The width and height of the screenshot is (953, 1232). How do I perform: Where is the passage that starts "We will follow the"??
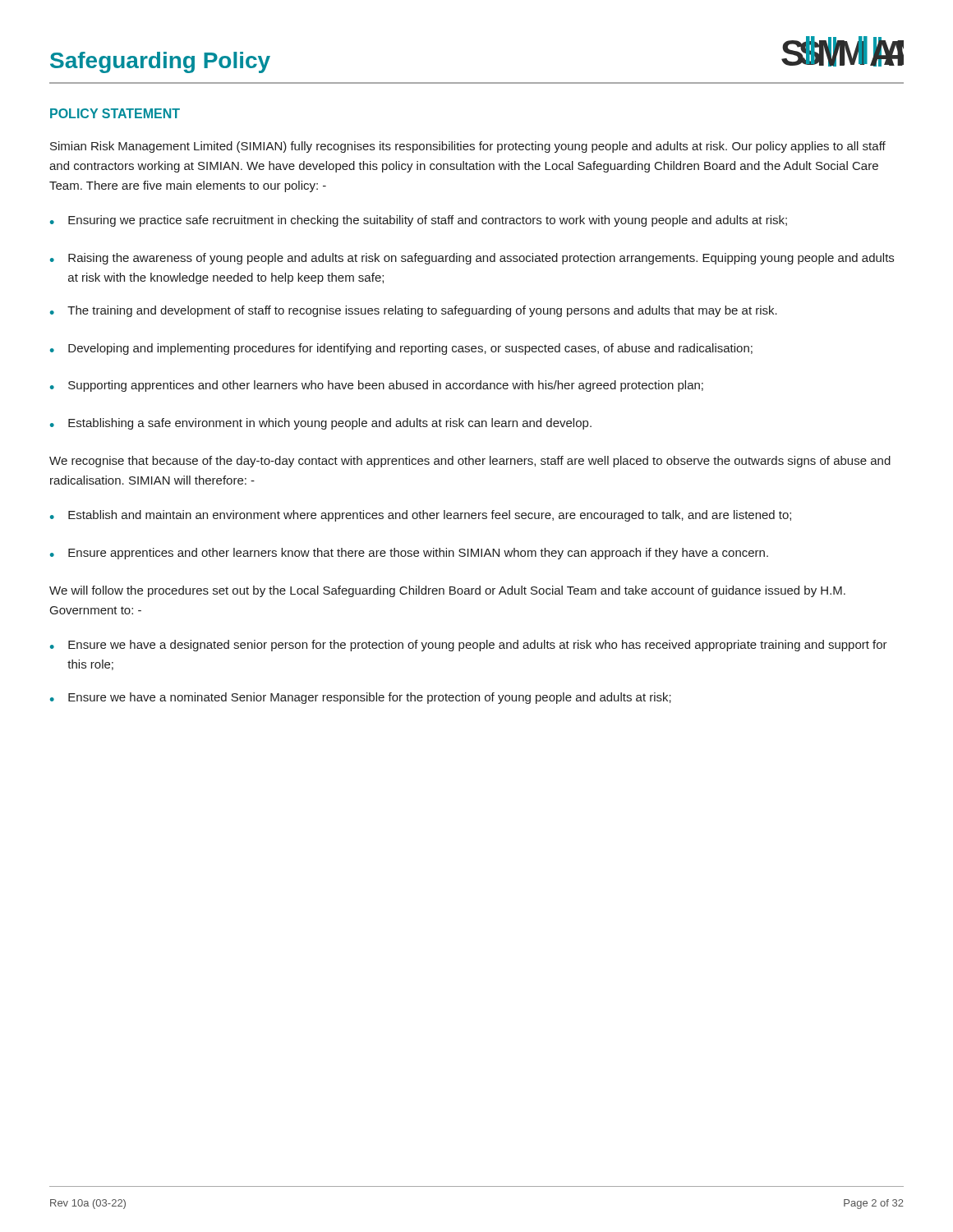tap(448, 600)
